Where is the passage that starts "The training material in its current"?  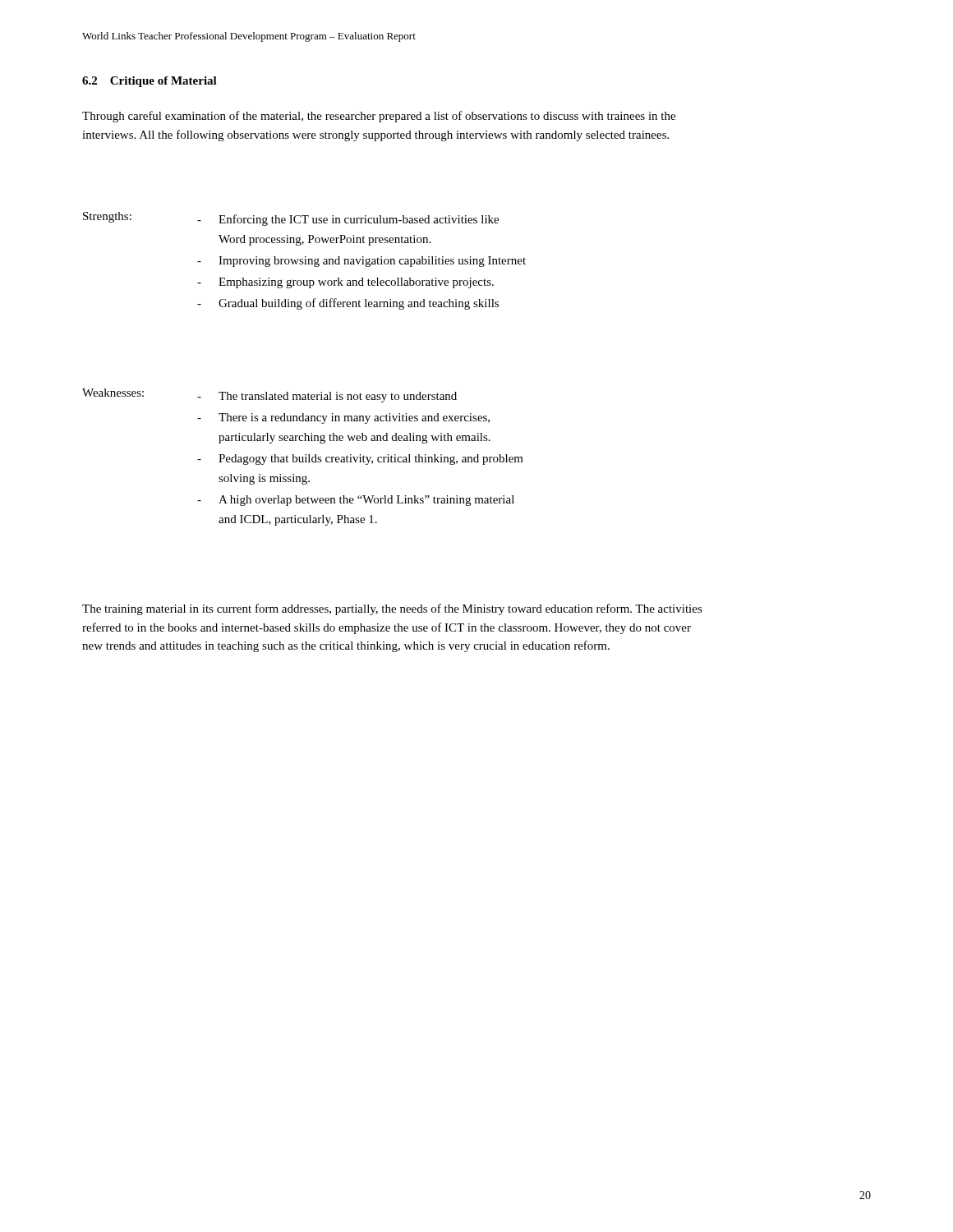(392, 627)
